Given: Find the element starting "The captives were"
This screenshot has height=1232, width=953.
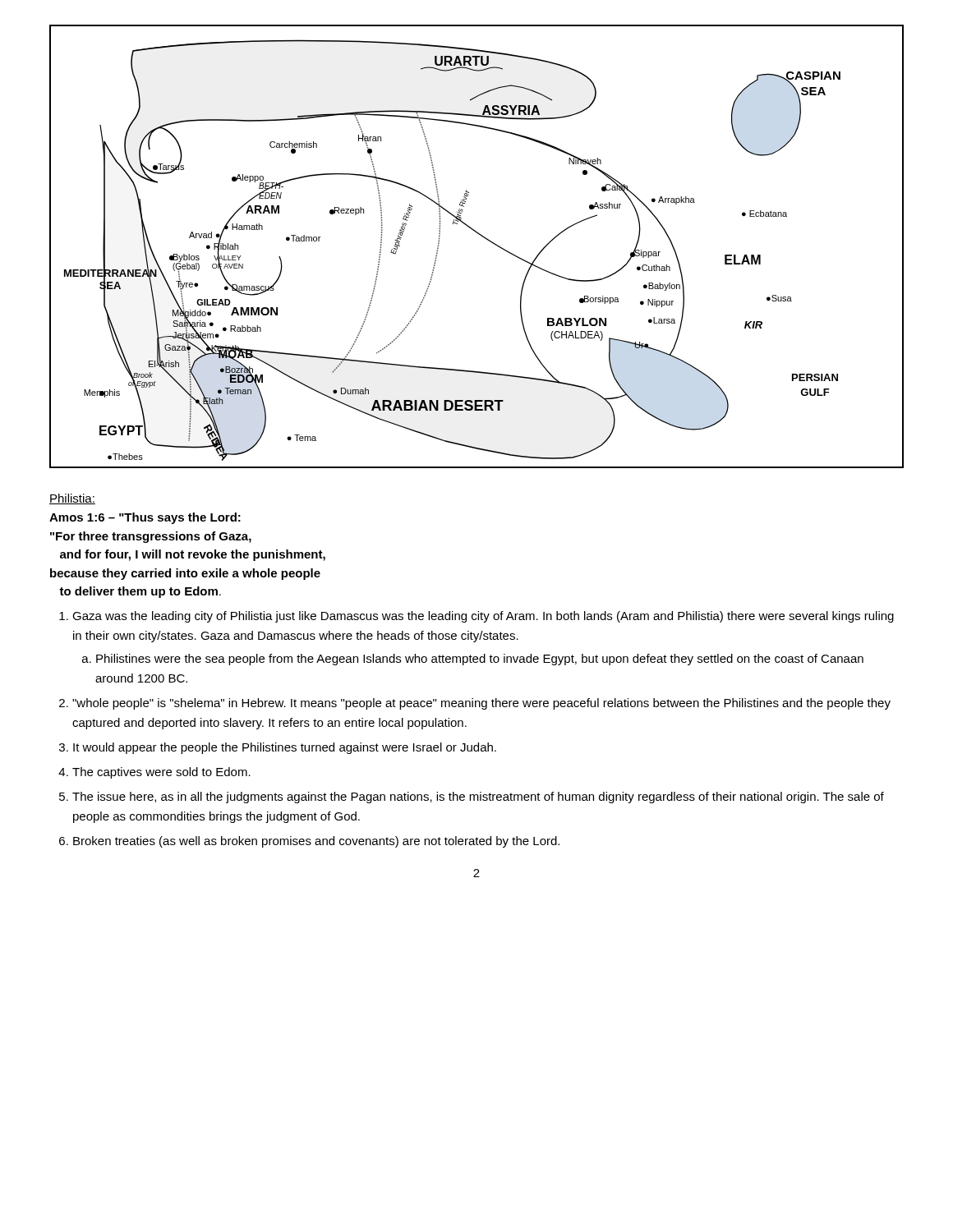Looking at the screenshot, I should click(x=162, y=771).
